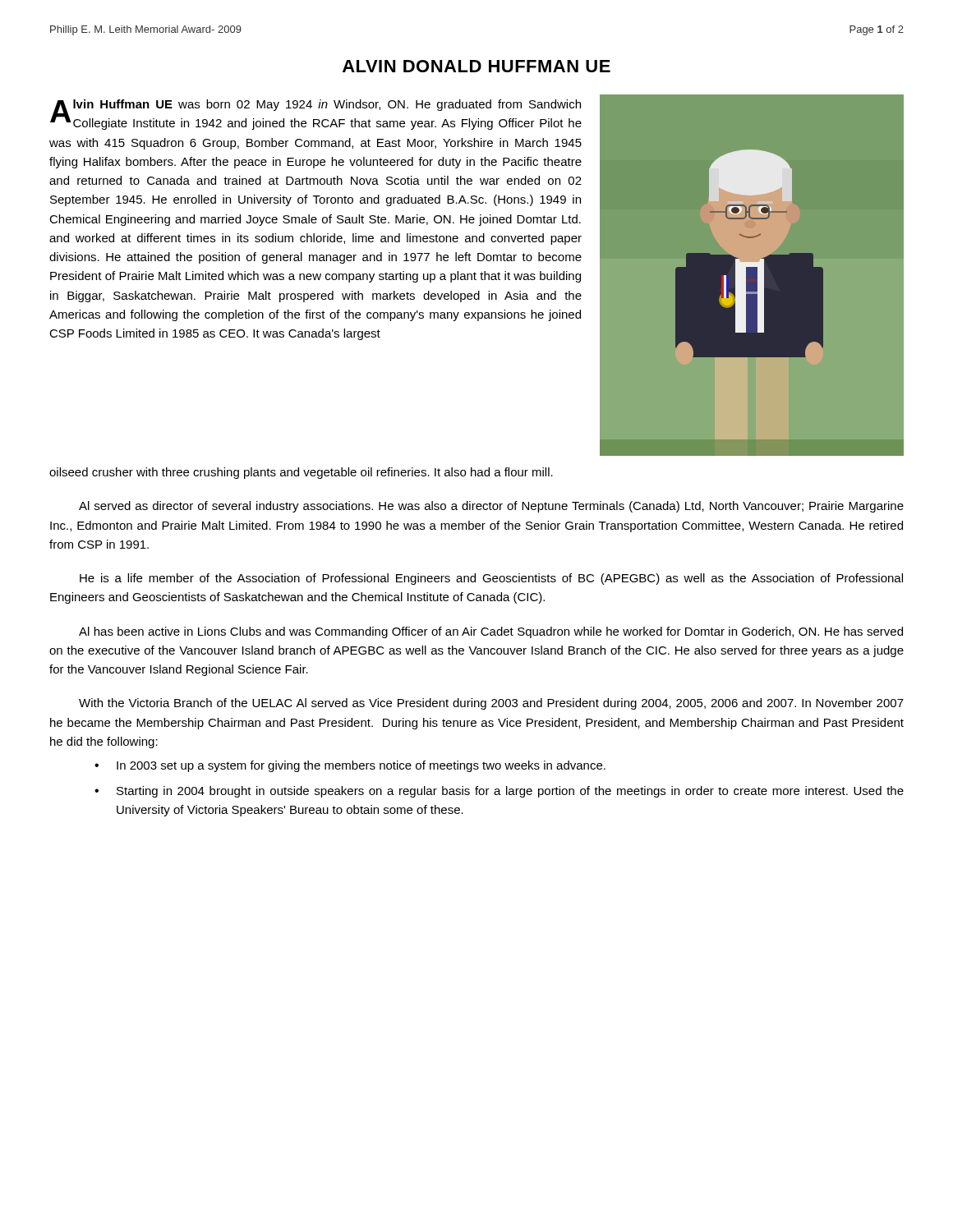The image size is (953, 1232).
Task: Point to the region starting "Alvin Huffman UE was"
Action: coord(315,217)
